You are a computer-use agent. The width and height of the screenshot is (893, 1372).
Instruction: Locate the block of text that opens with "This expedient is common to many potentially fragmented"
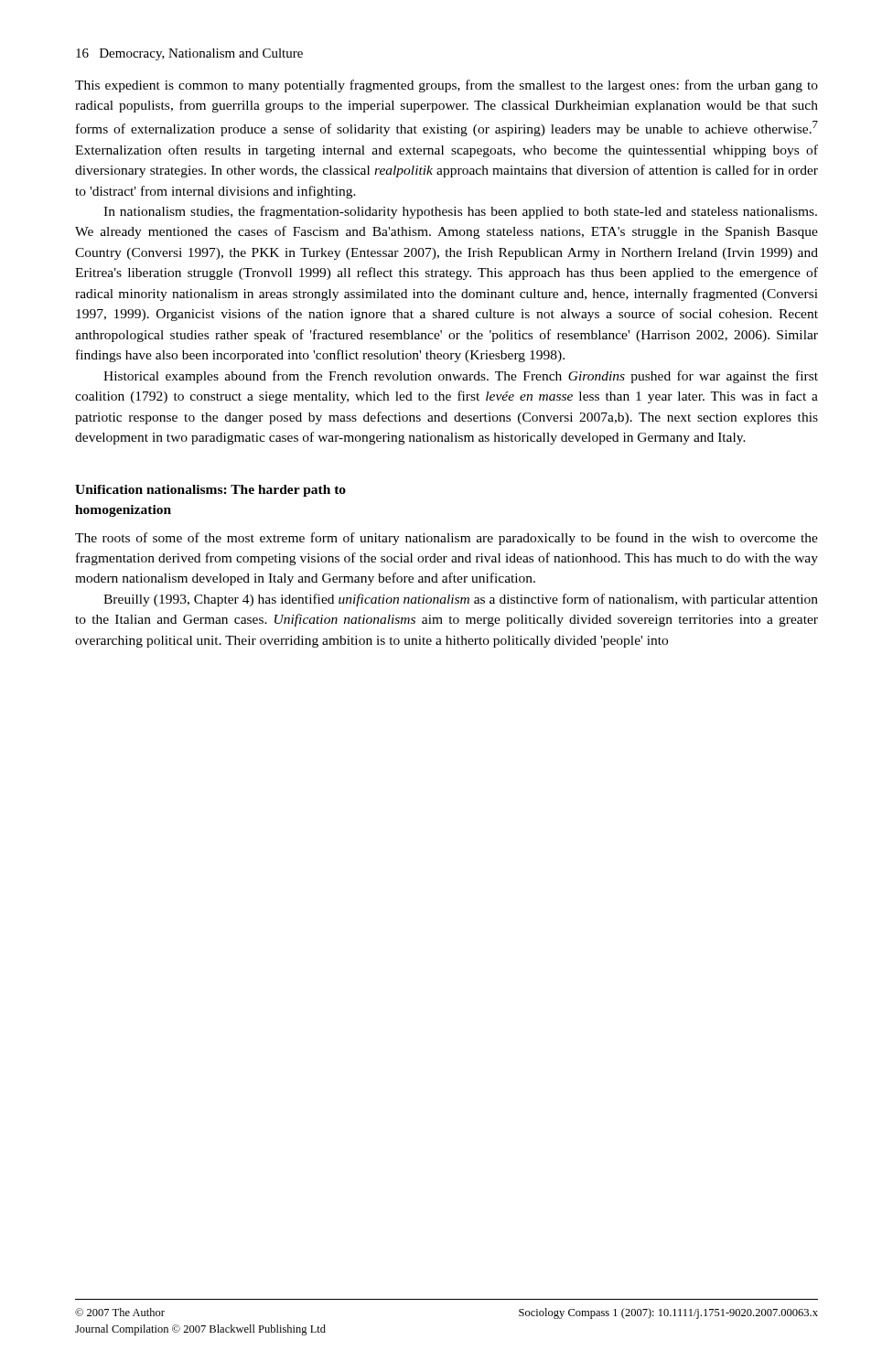tap(446, 138)
